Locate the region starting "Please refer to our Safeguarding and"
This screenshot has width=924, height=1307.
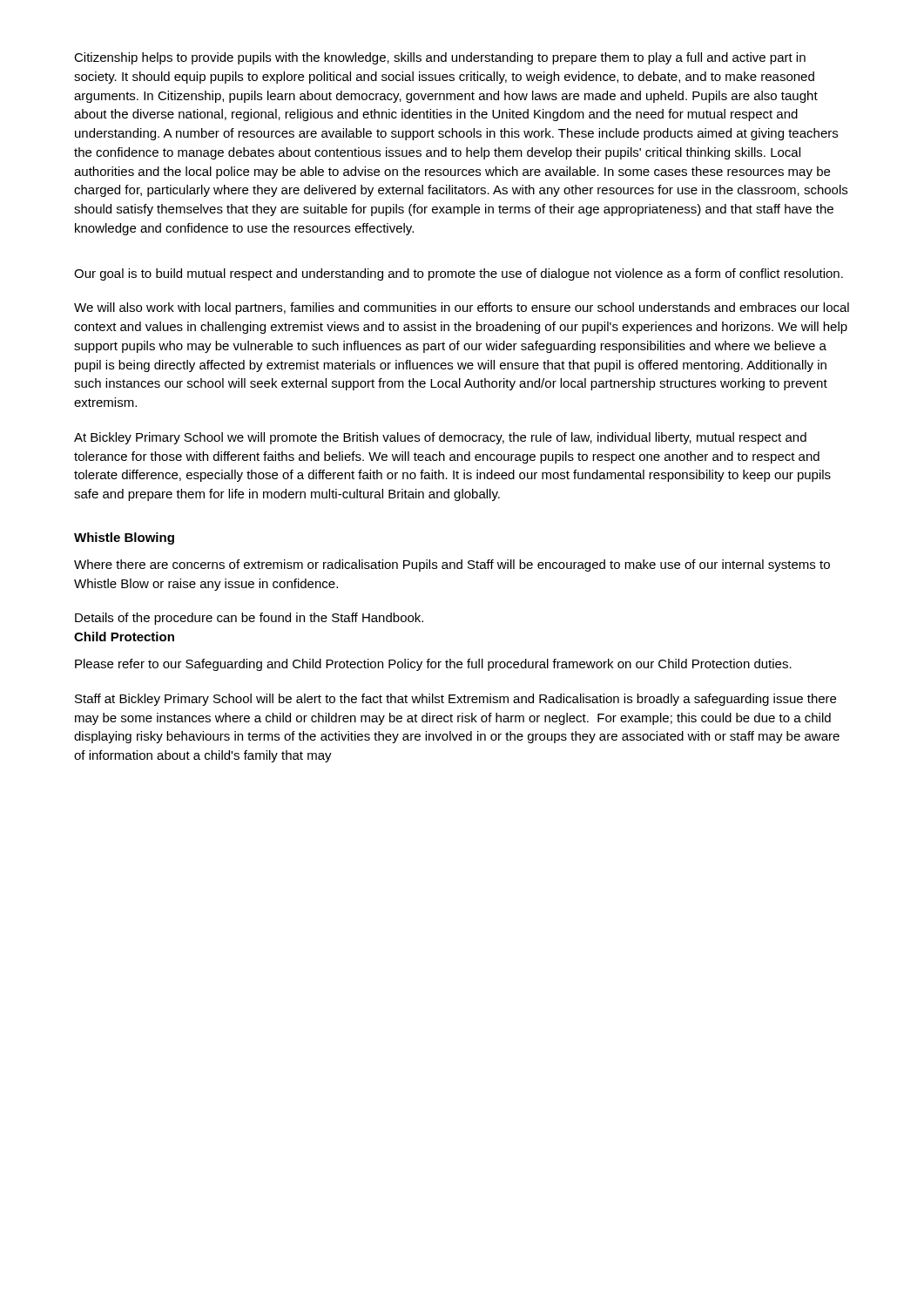[x=433, y=663]
